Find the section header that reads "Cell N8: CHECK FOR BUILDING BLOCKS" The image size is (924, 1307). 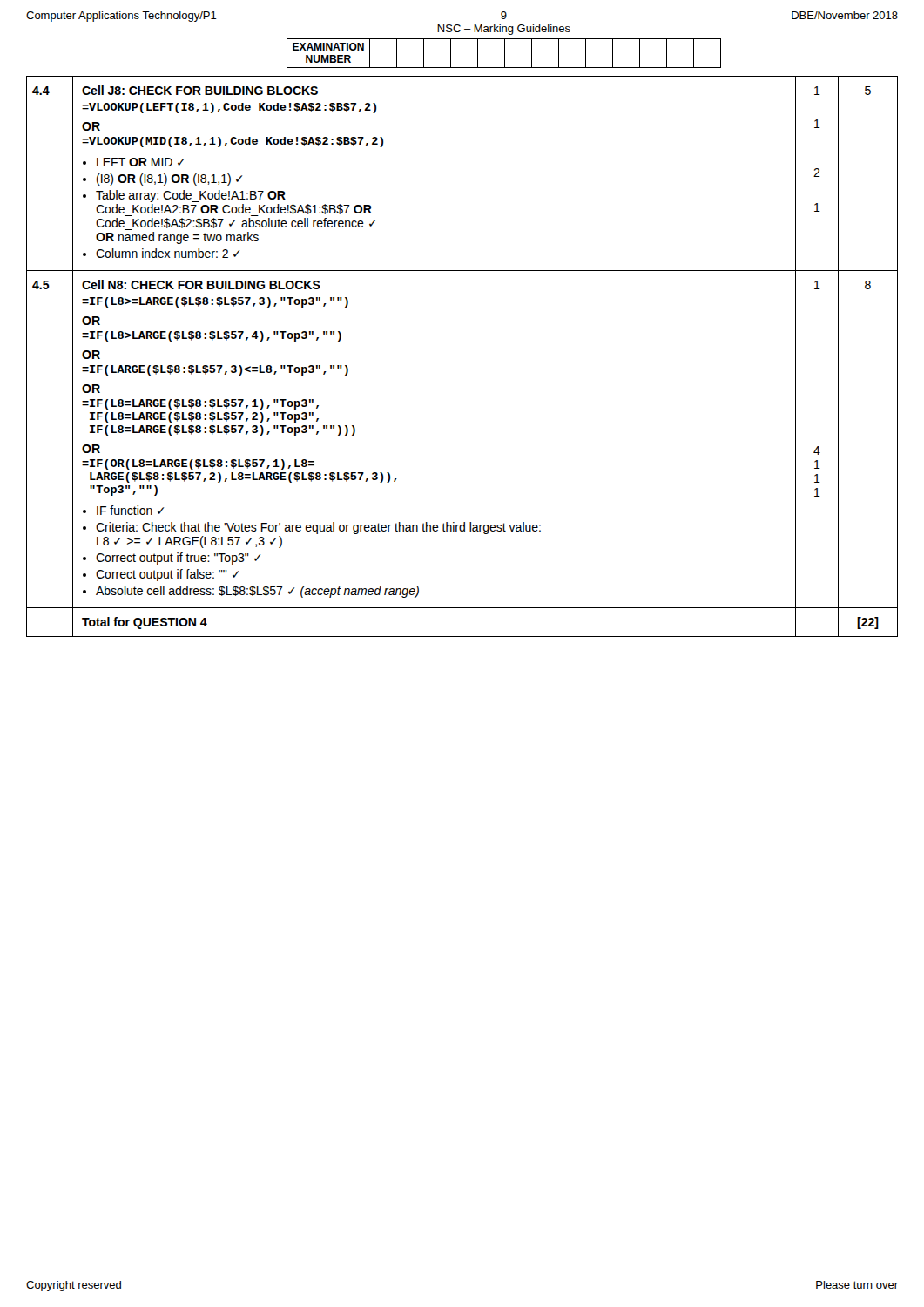coord(201,285)
